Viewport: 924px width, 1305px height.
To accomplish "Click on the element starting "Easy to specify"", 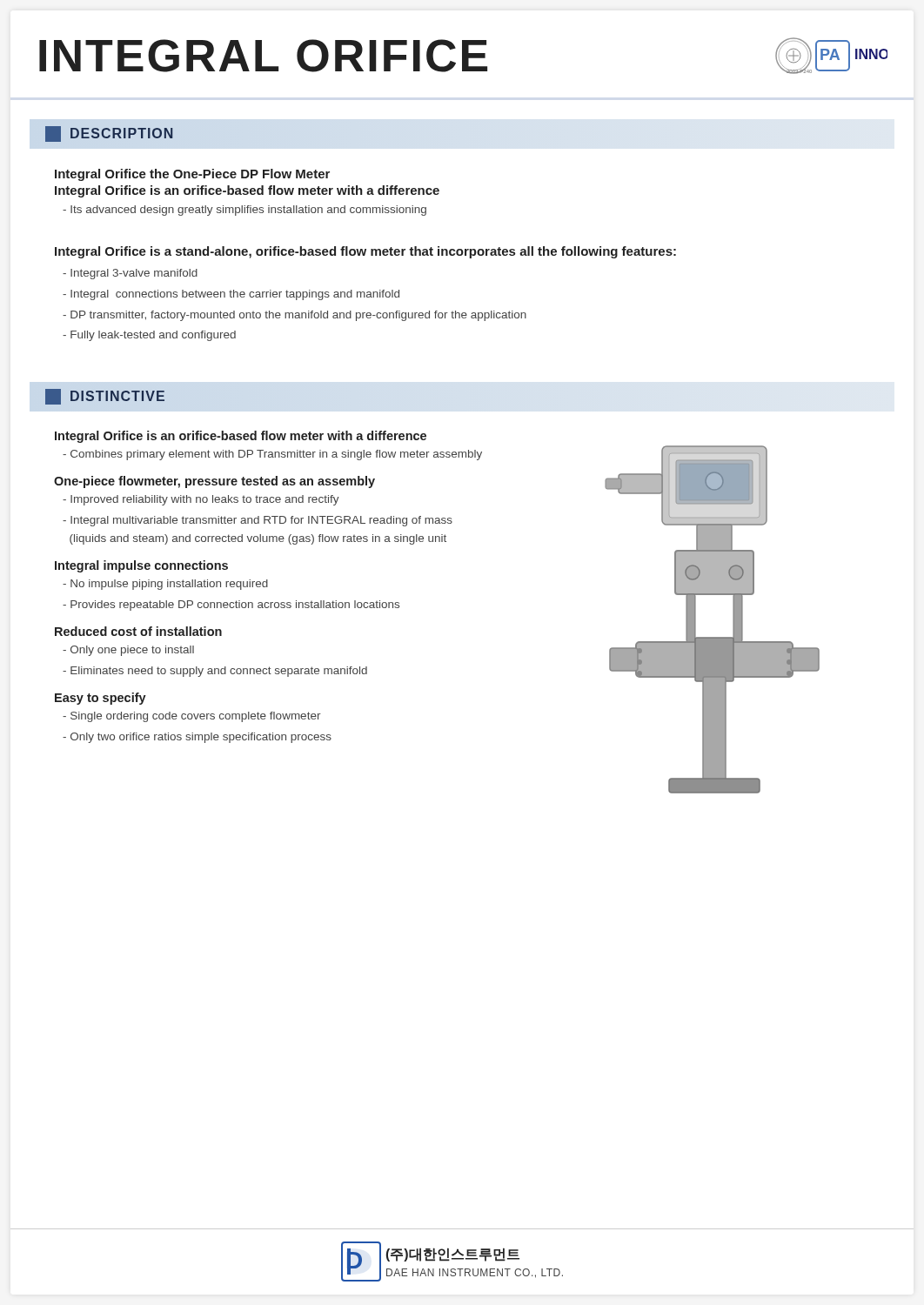I will click(x=100, y=699).
